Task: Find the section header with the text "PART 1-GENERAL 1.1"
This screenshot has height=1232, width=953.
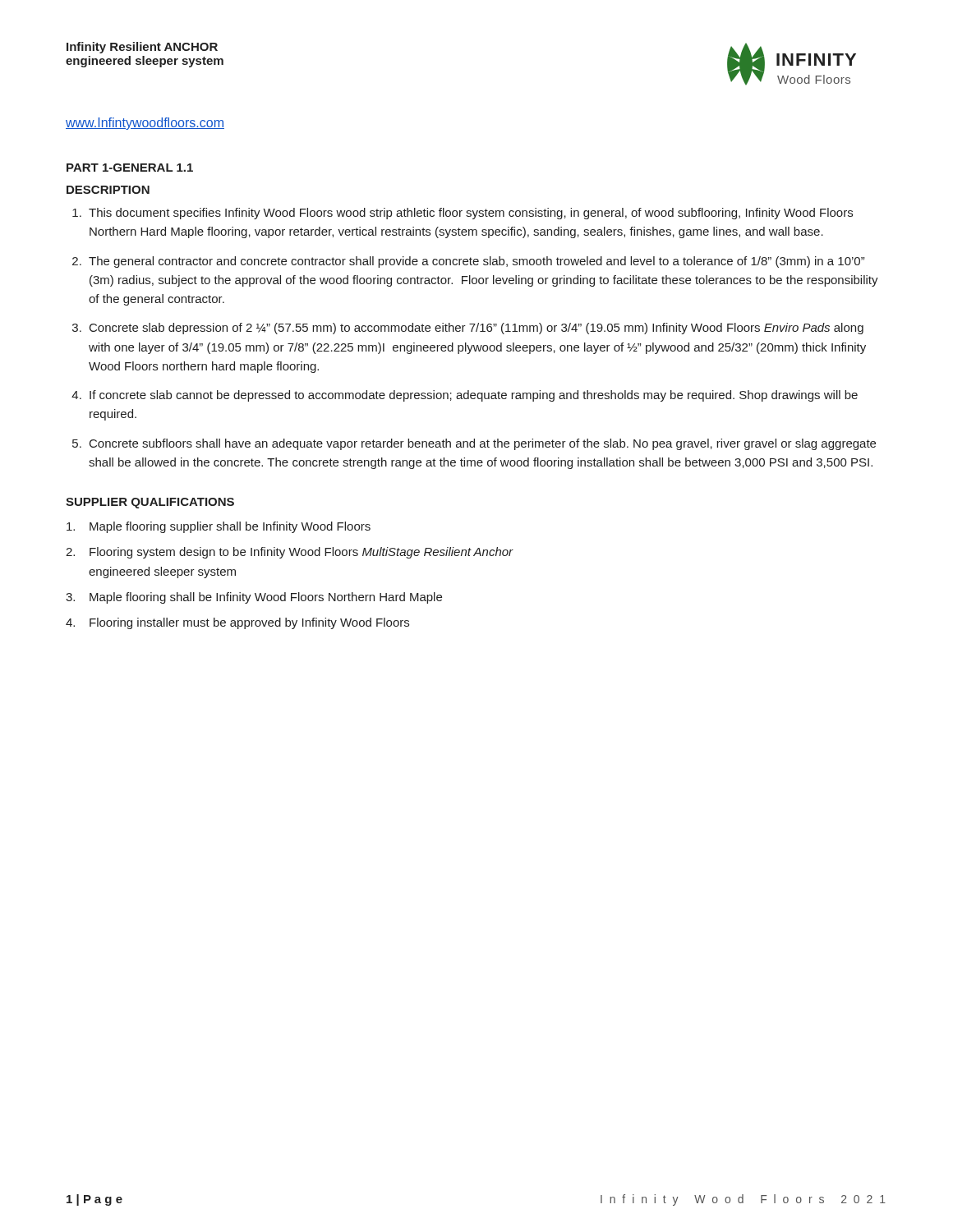Action: [130, 167]
